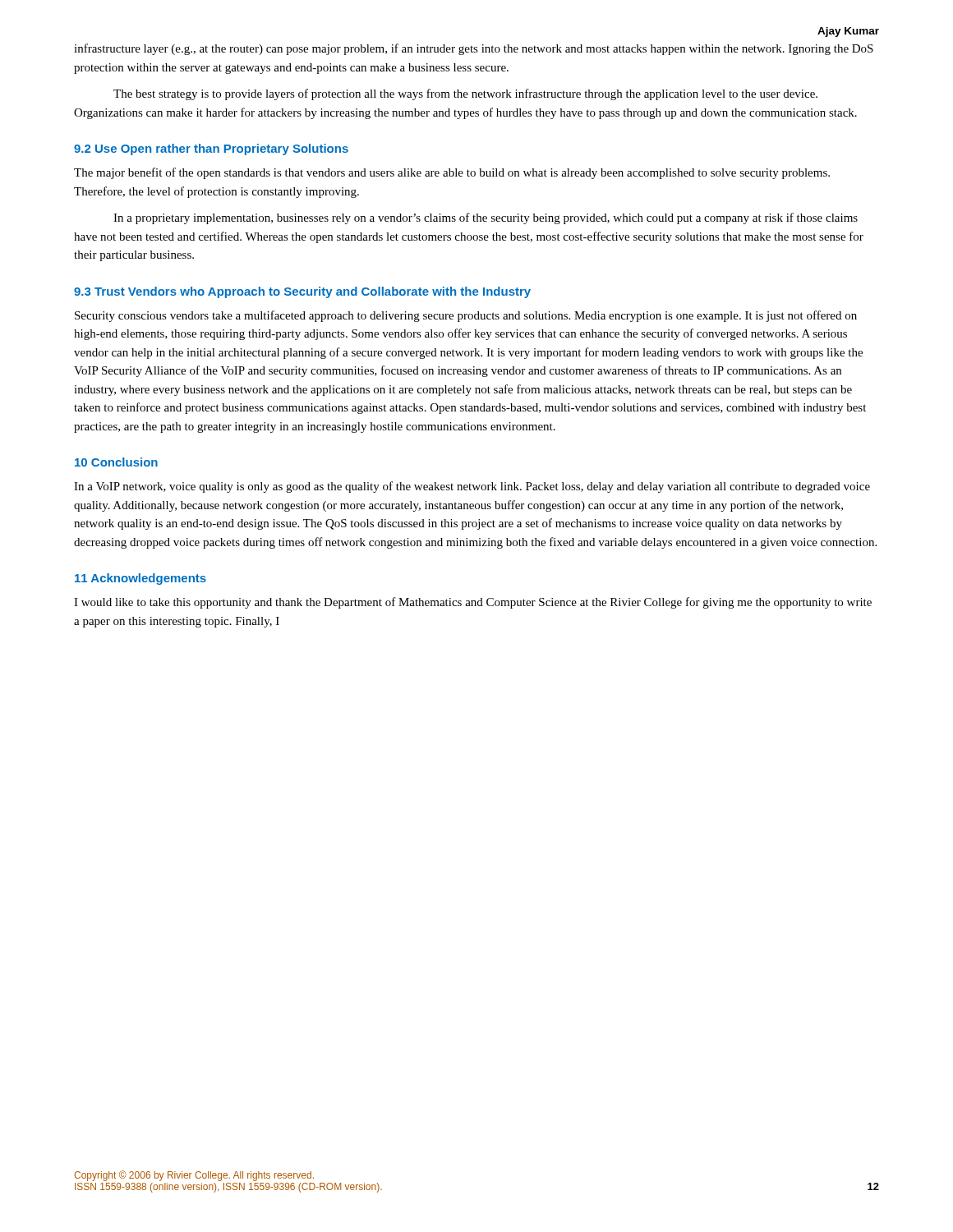Screen dimensions: 1232x953
Task: Navigate to the block starting "10 Conclusion"
Action: coord(116,462)
